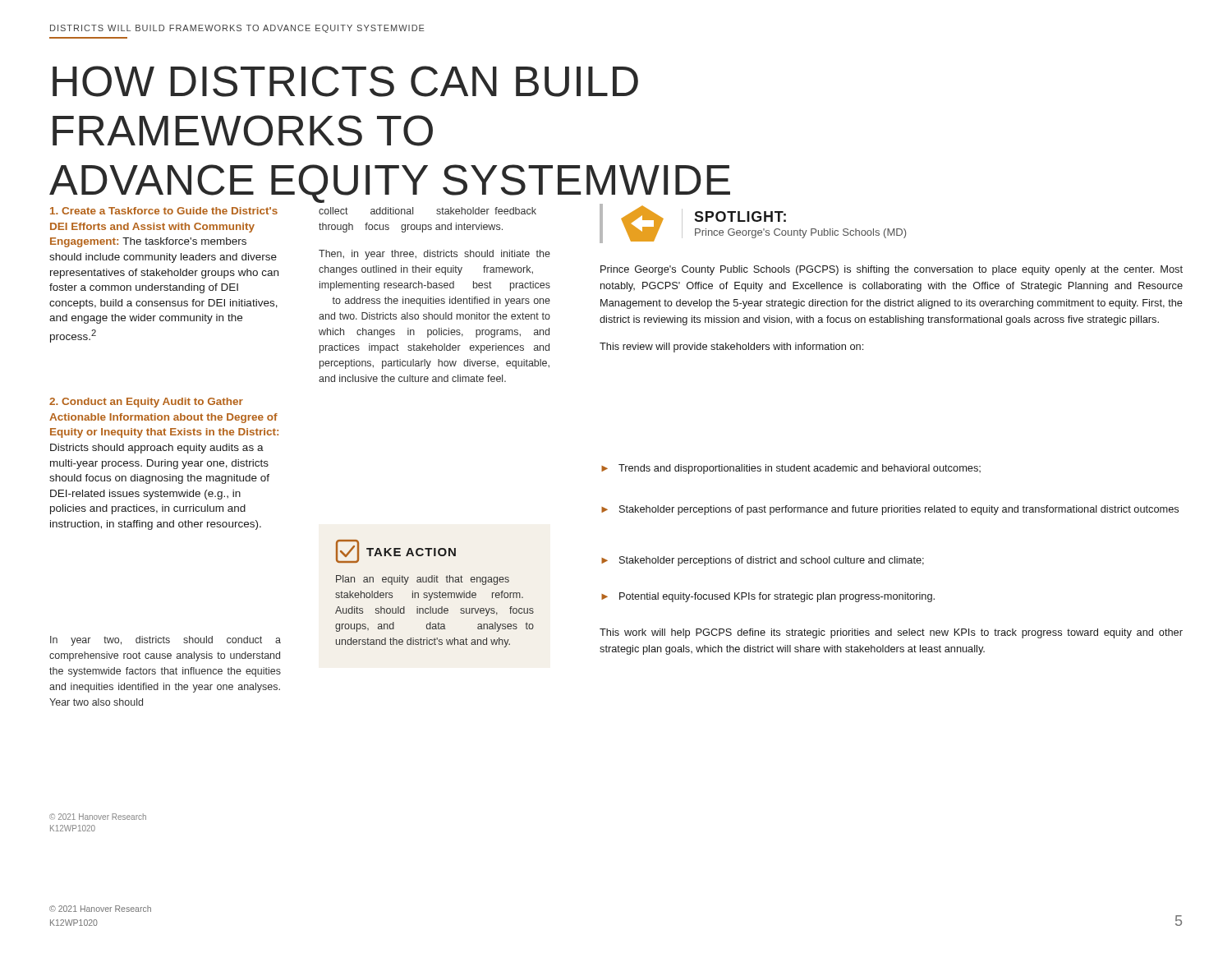Find the title that says "HOW DISTRICTS CAN BUILD FRAMEWORKS TOADVANCE EQUITY"

click(x=439, y=131)
